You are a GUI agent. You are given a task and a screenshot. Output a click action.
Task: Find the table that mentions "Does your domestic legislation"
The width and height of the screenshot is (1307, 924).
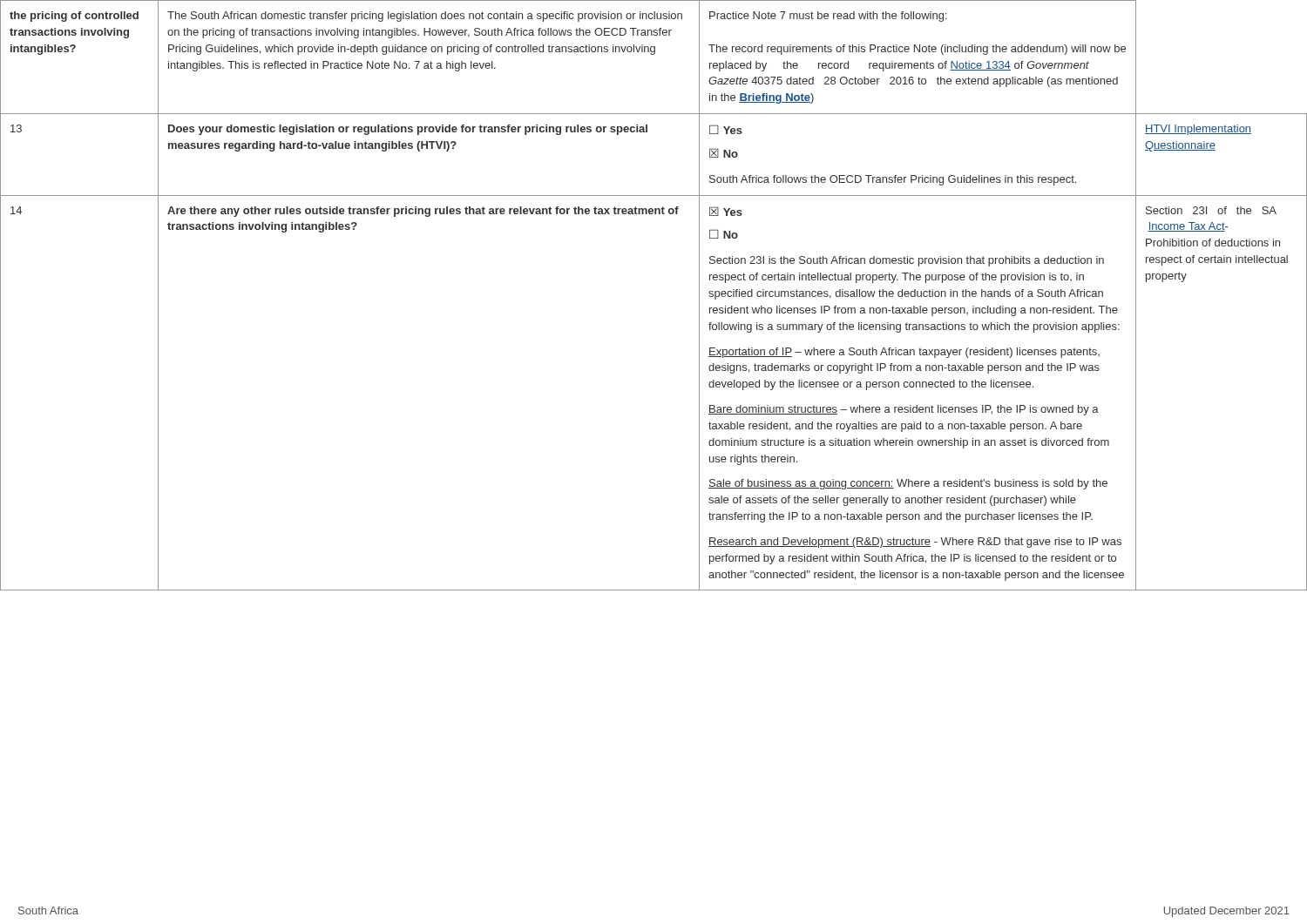coord(654,435)
